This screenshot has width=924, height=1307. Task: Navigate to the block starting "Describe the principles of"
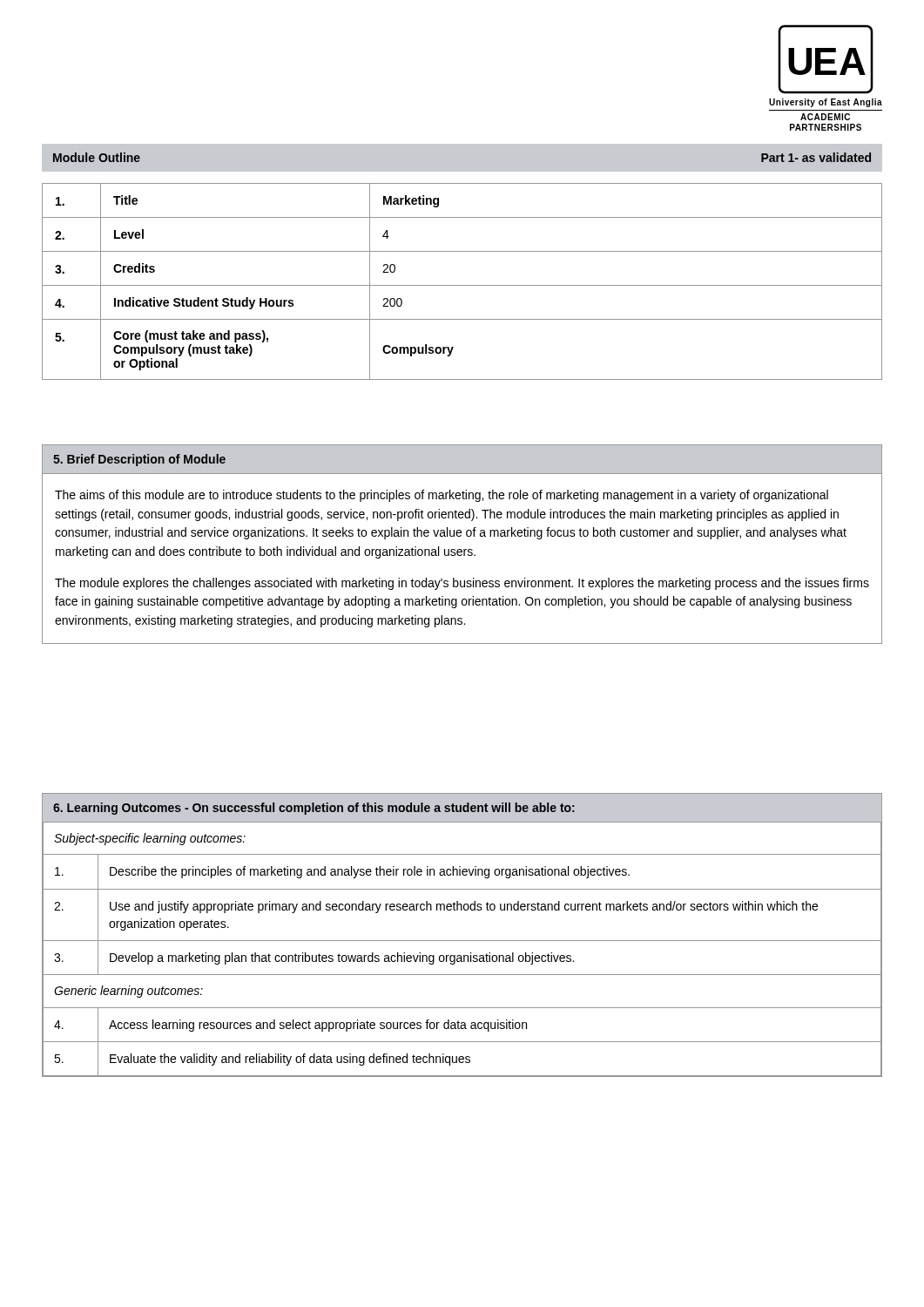(x=370, y=872)
